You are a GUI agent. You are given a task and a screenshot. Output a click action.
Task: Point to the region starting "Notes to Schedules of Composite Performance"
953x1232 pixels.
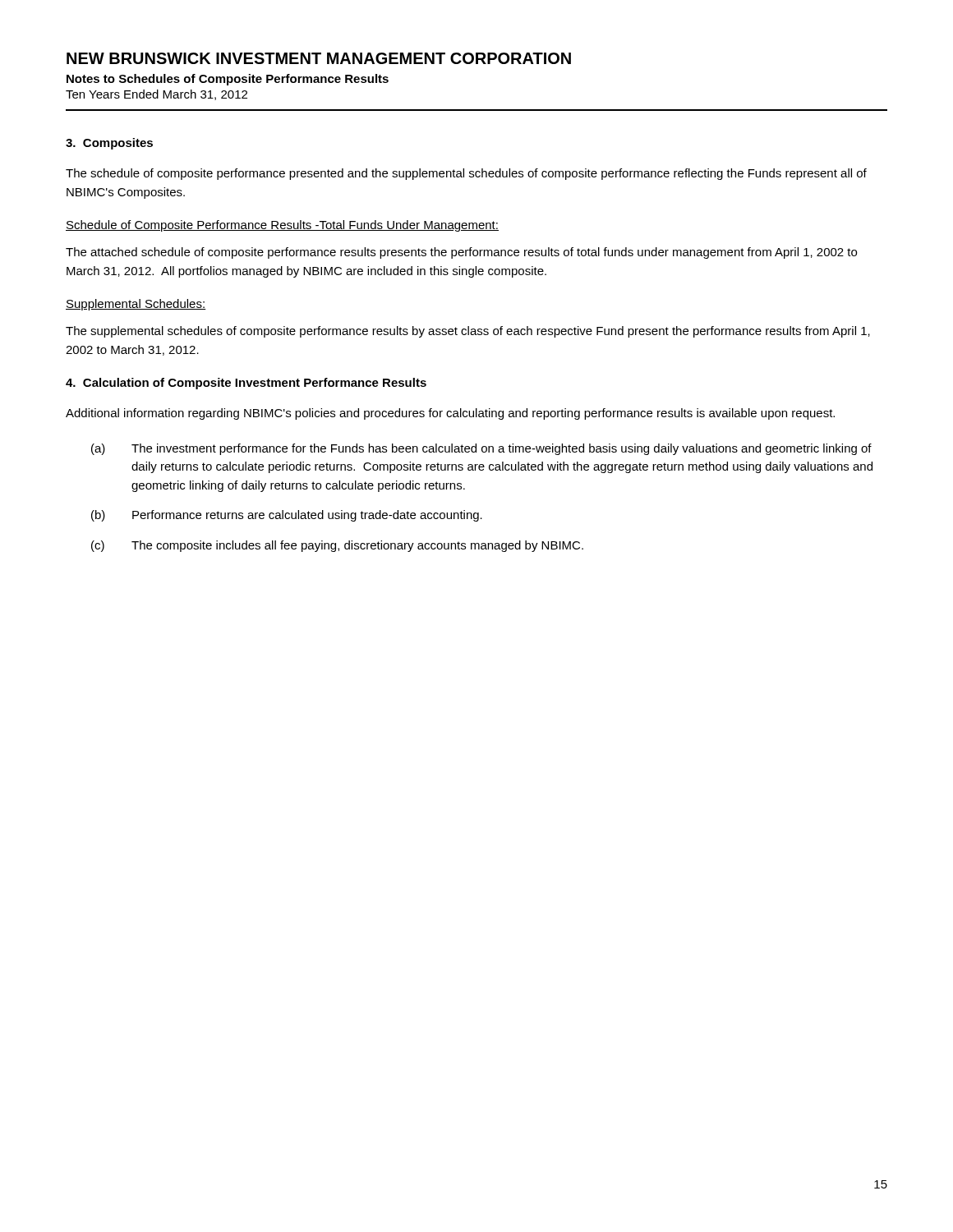tap(227, 78)
